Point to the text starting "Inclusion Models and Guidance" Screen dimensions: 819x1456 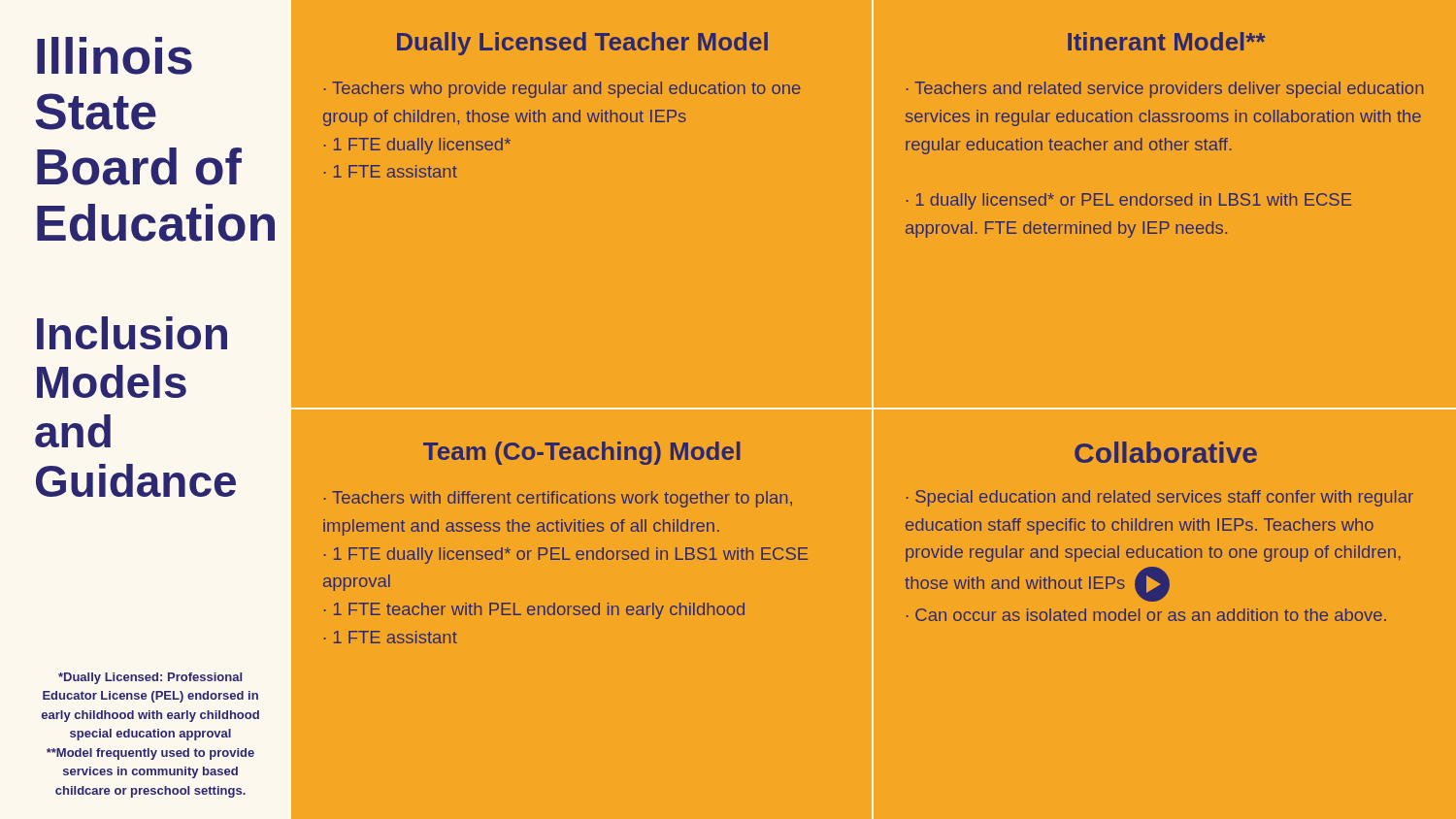pyautogui.click(x=136, y=407)
